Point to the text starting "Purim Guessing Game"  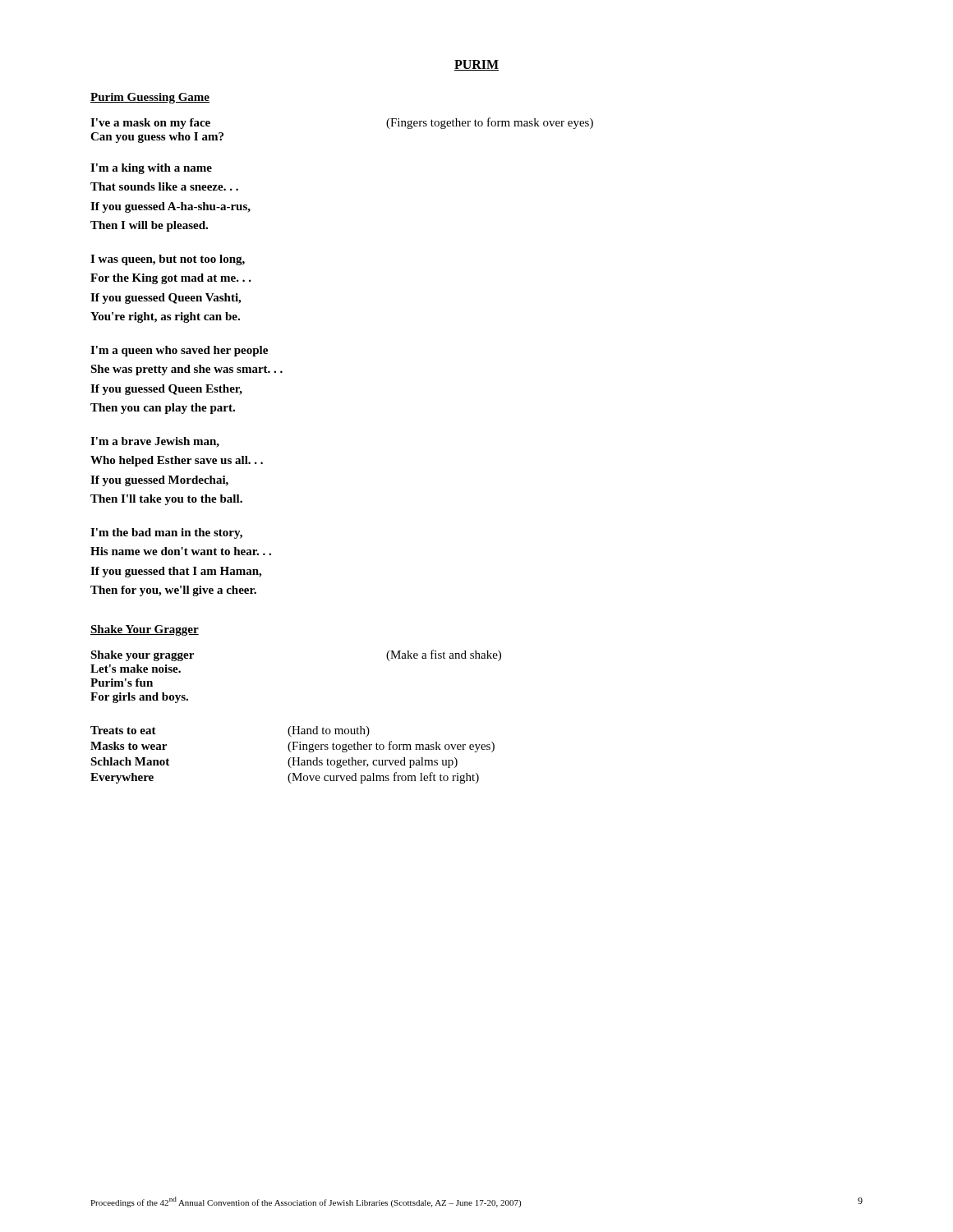click(150, 97)
